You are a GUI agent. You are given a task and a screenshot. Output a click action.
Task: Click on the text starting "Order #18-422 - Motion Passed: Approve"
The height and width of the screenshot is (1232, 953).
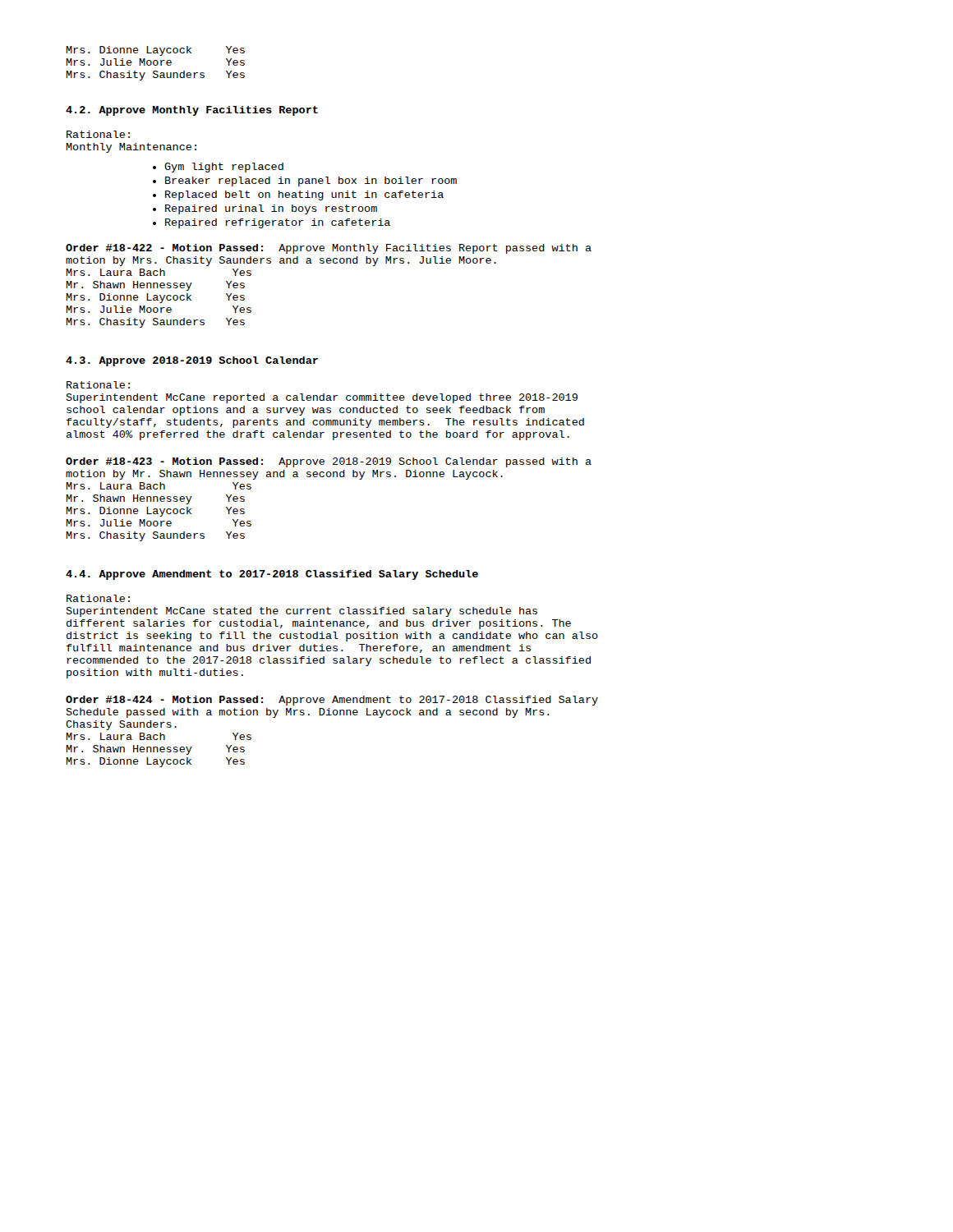329,249
